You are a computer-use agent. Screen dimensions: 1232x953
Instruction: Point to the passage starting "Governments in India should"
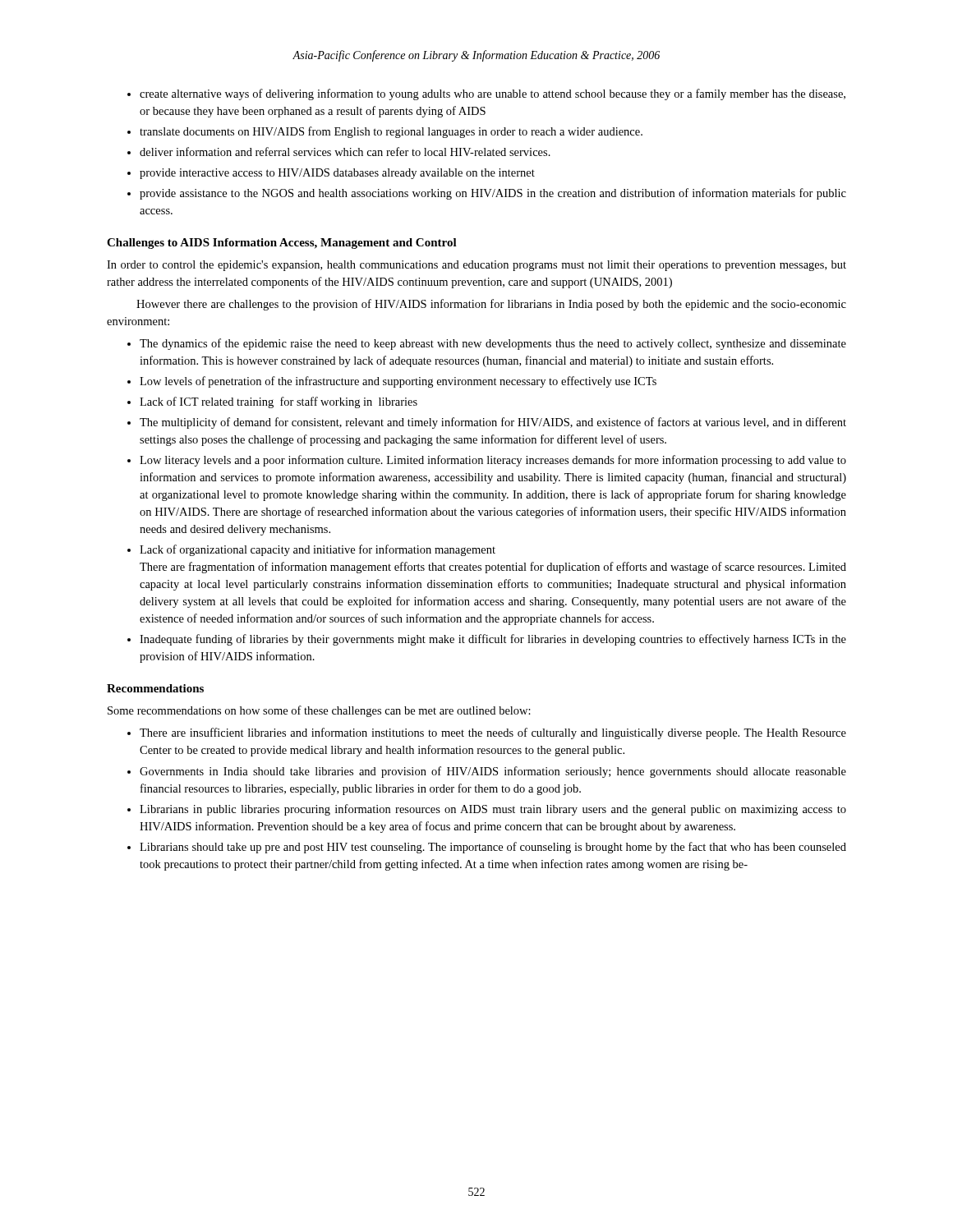point(493,779)
